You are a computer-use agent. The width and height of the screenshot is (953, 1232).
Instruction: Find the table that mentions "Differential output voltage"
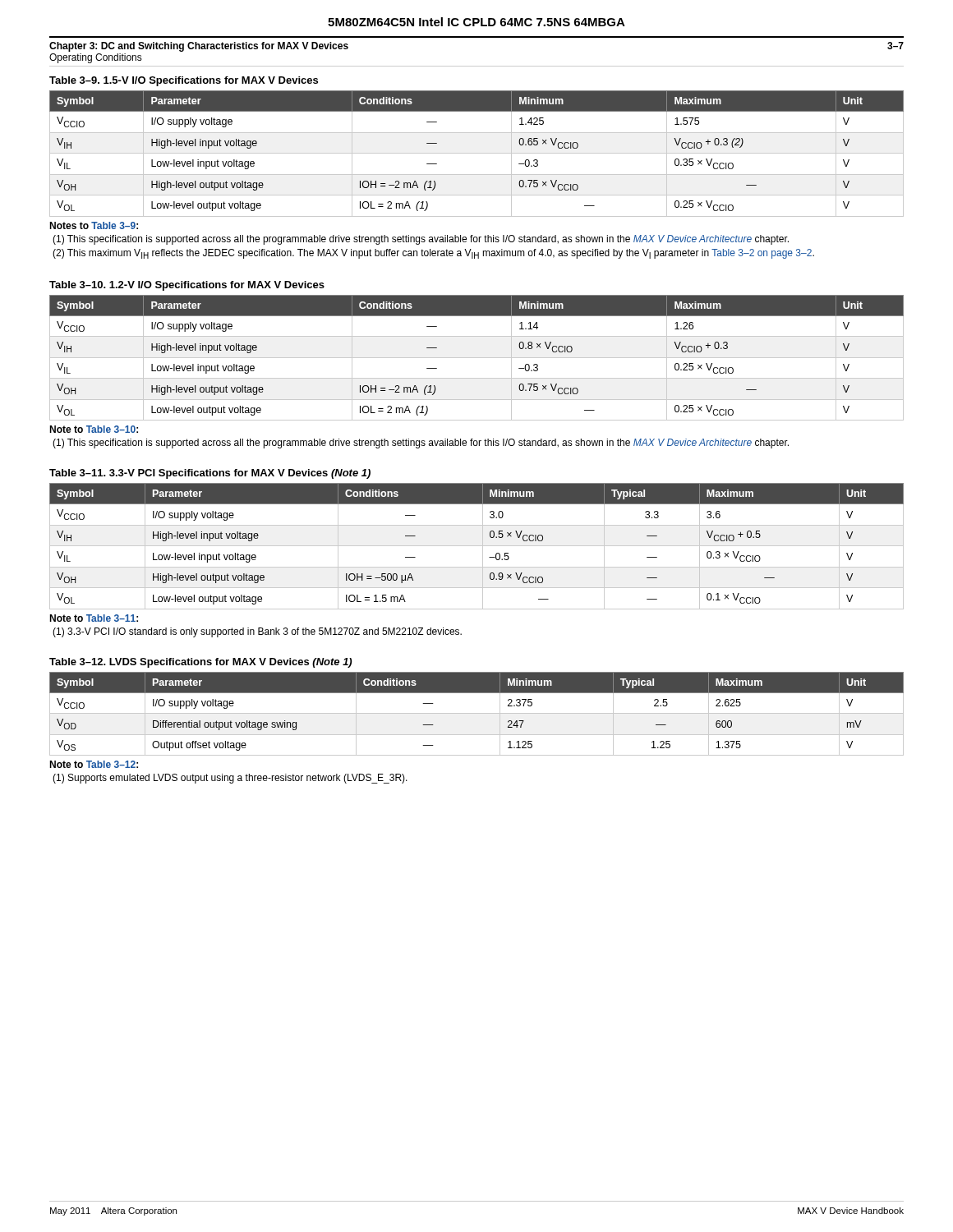(476, 714)
